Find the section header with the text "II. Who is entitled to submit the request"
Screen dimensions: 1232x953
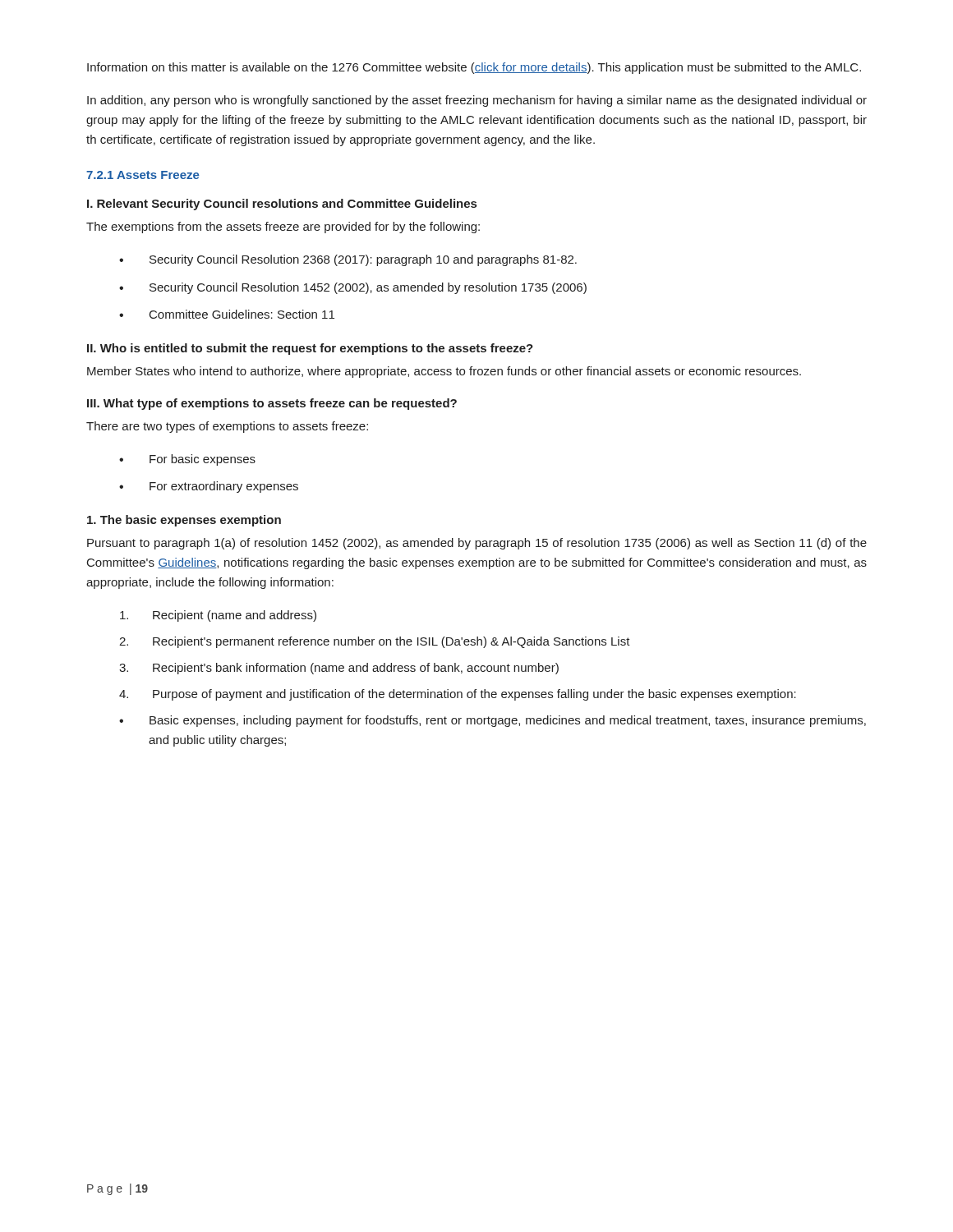pyautogui.click(x=310, y=348)
